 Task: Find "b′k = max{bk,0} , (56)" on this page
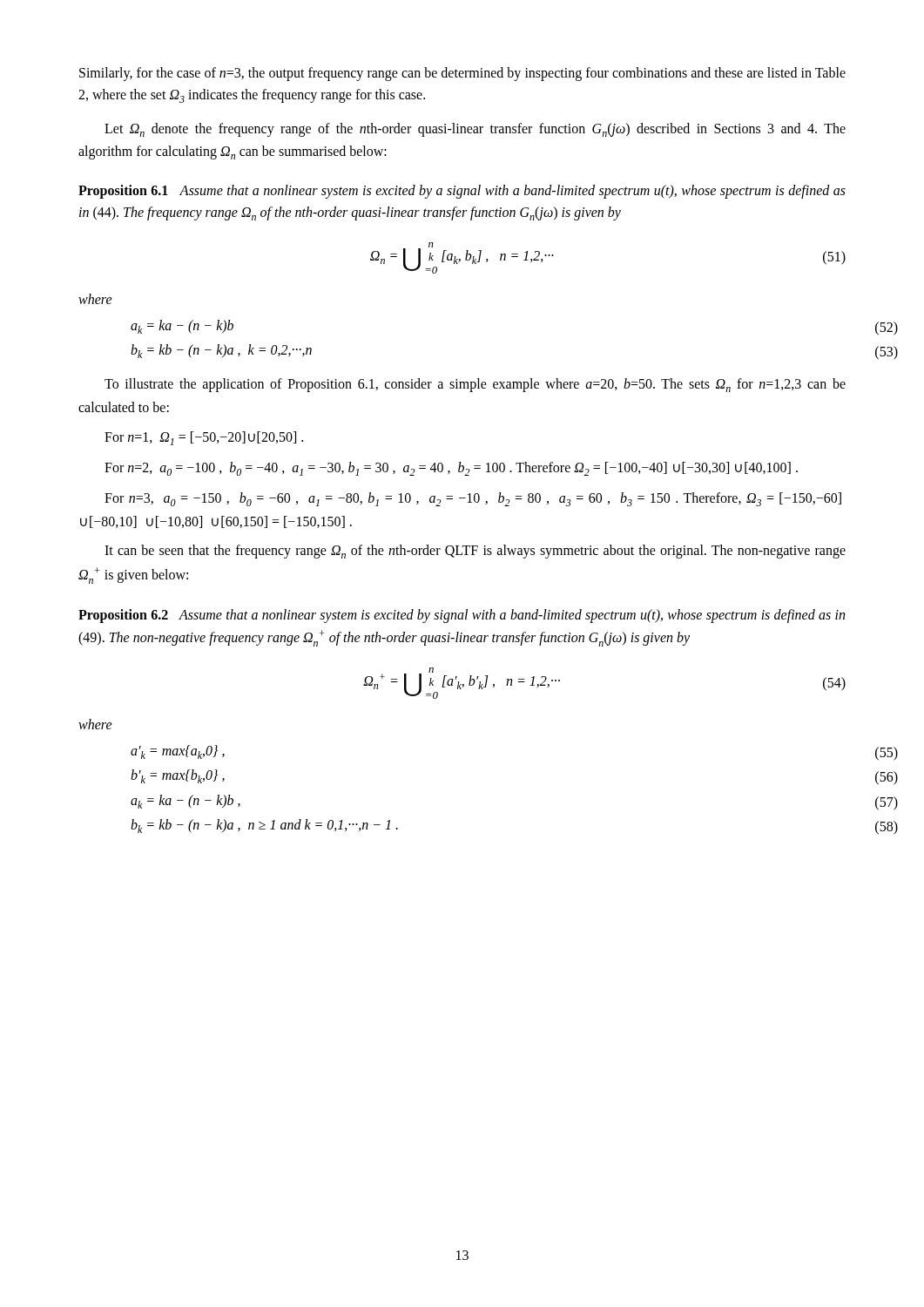(x=178, y=776)
